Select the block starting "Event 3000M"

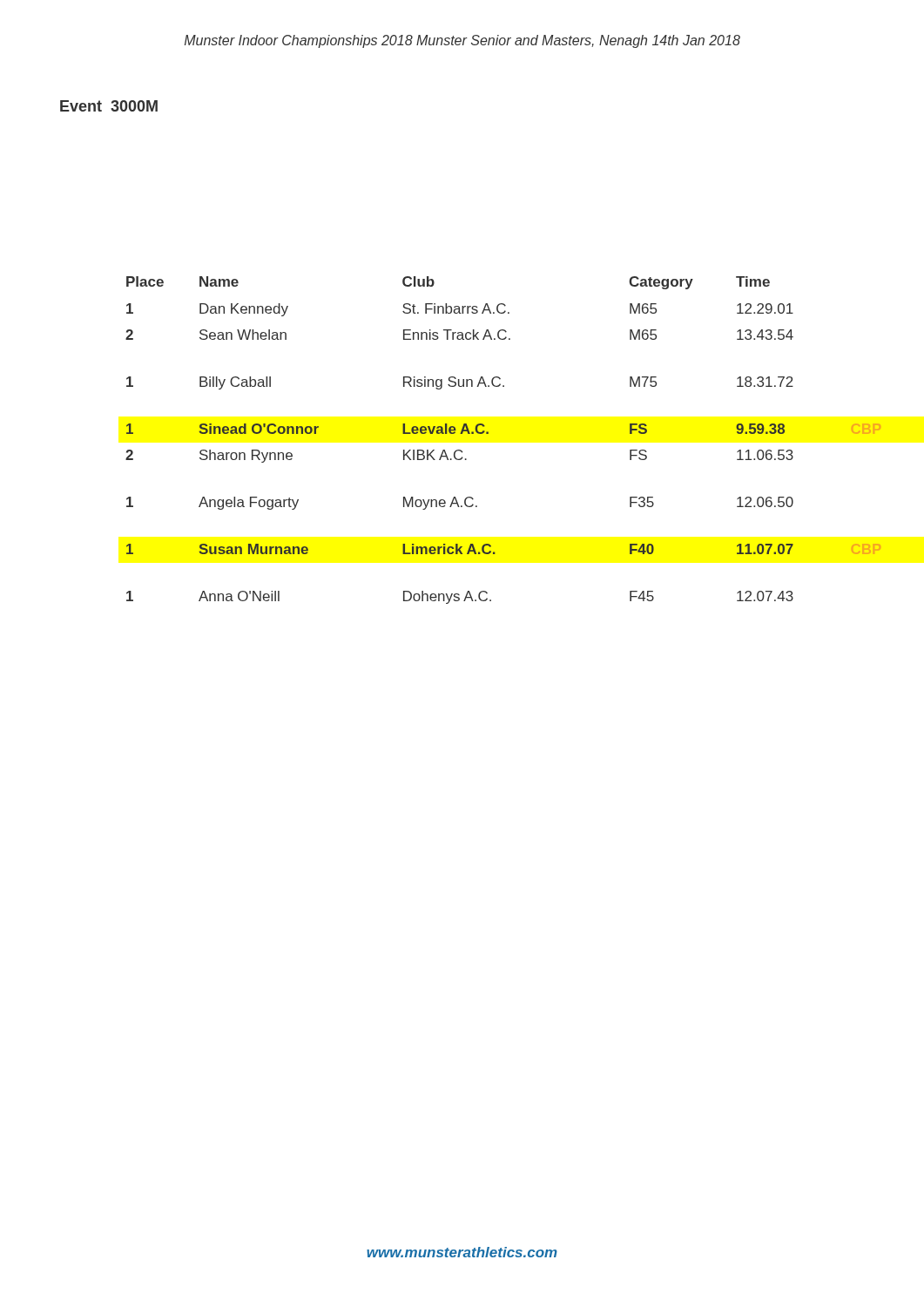(x=109, y=106)
